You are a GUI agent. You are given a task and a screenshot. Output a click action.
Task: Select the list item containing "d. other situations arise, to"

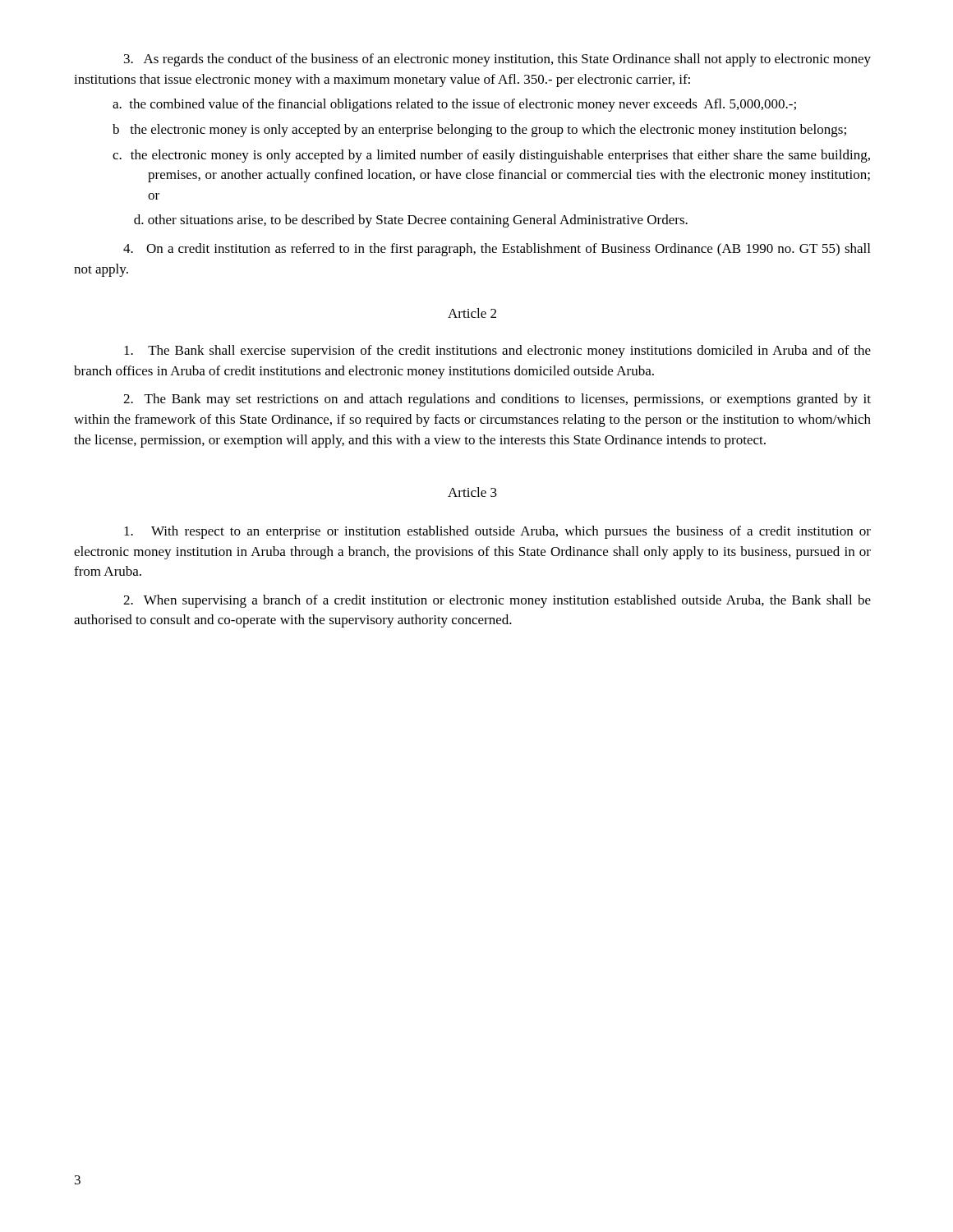[x=406, y=220]
